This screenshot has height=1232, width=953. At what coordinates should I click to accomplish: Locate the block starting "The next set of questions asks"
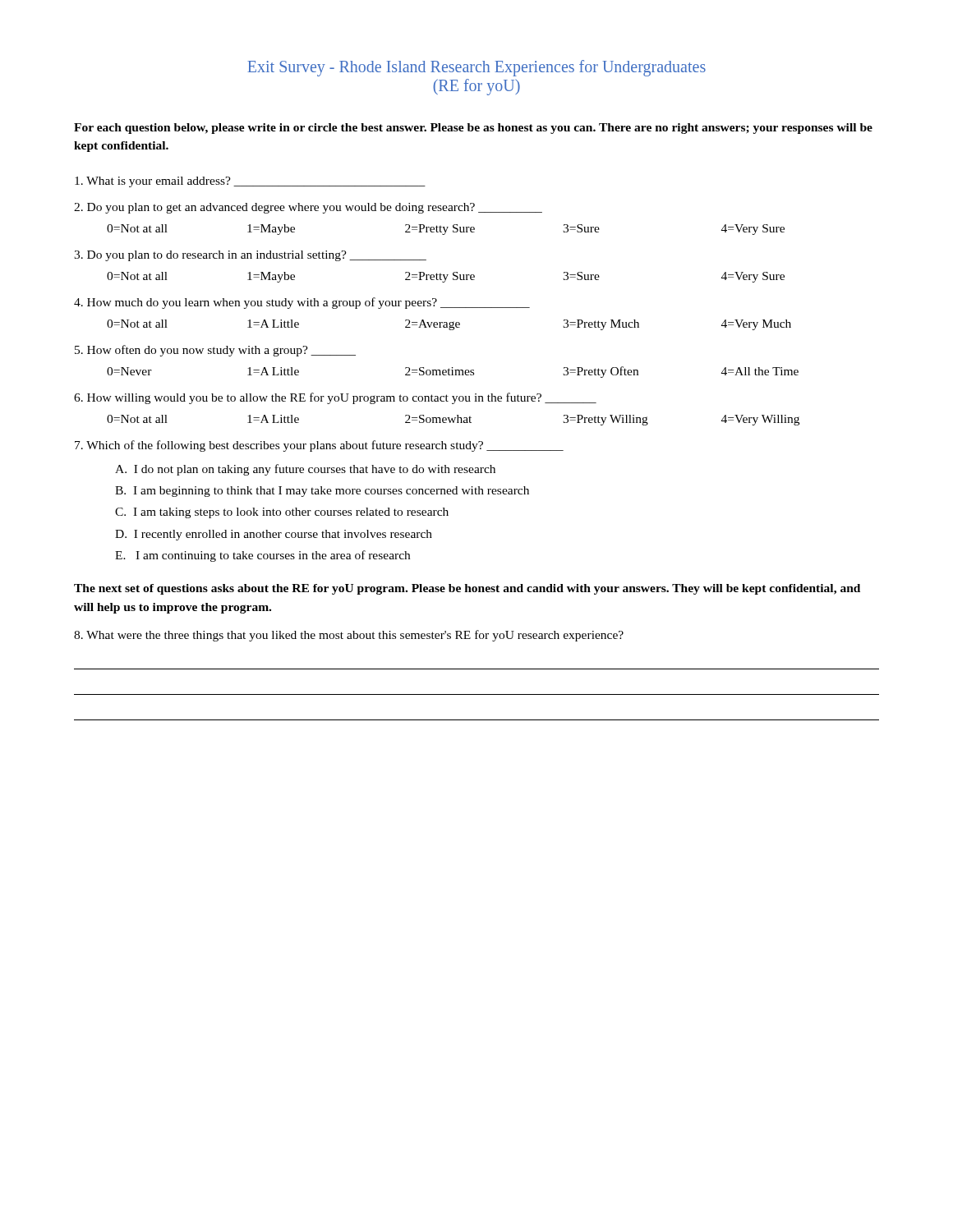(x=467, y=597)
